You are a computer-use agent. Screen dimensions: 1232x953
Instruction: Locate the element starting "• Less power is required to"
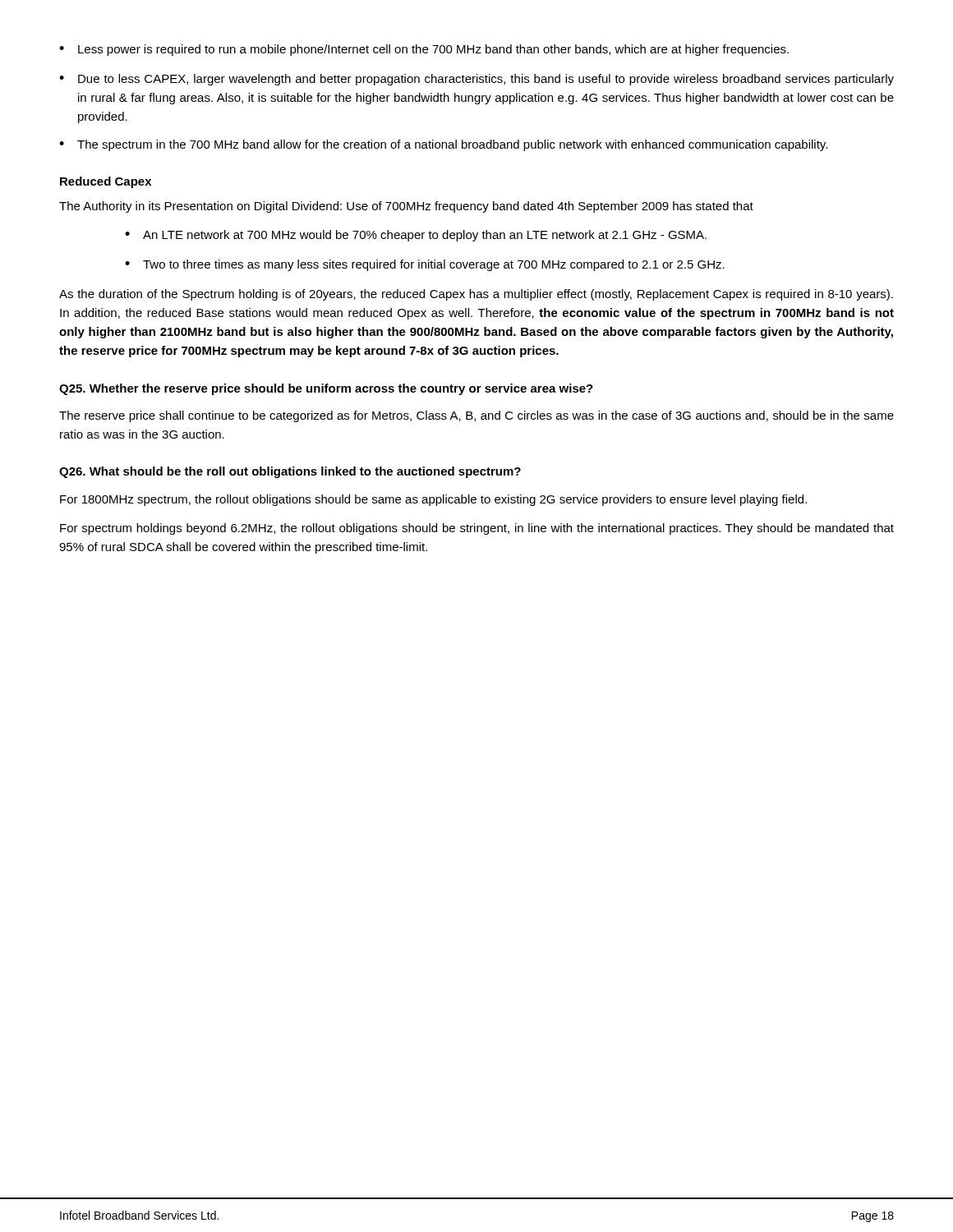[476, 50]
